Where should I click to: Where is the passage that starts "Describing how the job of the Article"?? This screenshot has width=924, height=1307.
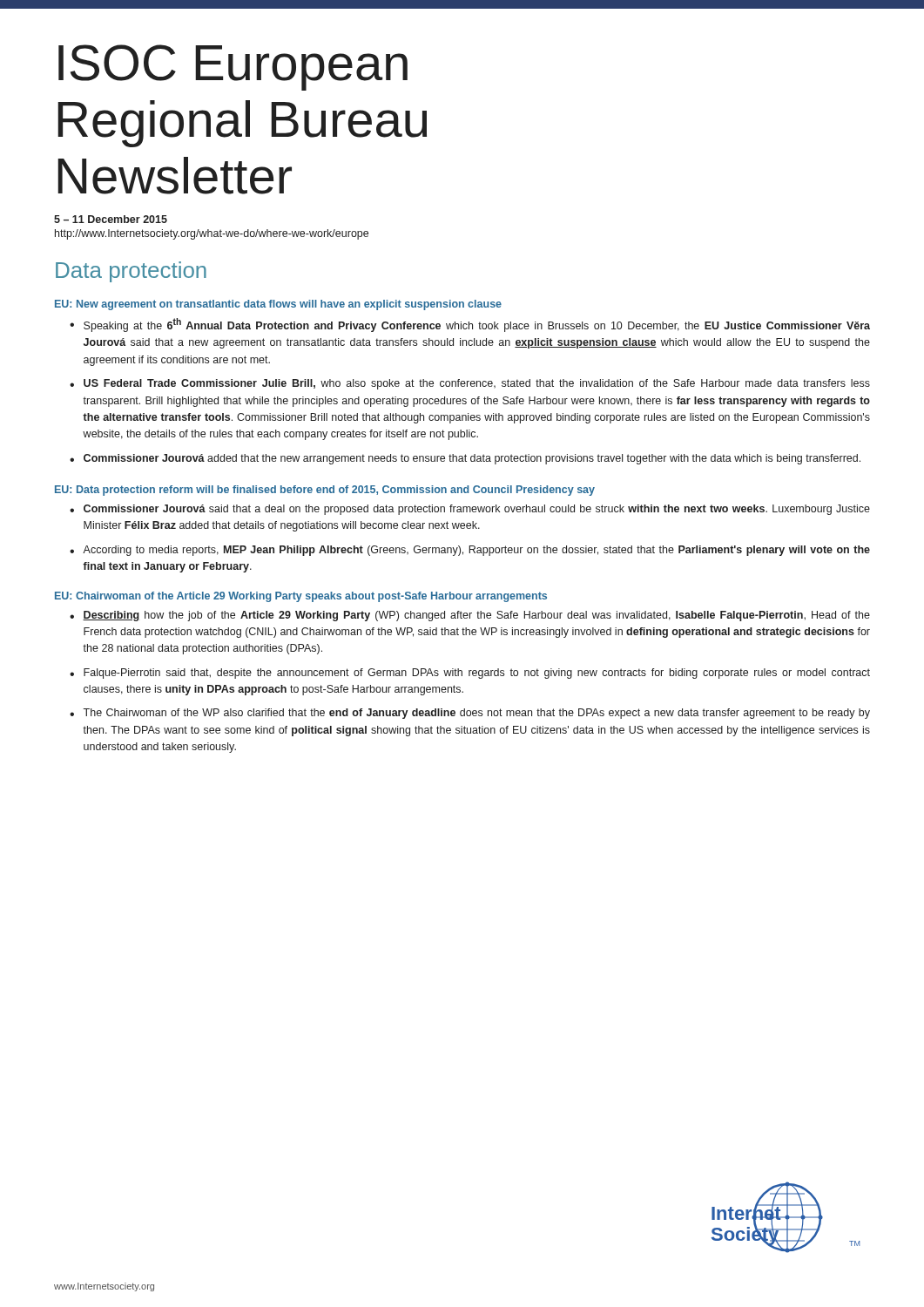(x=477, y=632)
